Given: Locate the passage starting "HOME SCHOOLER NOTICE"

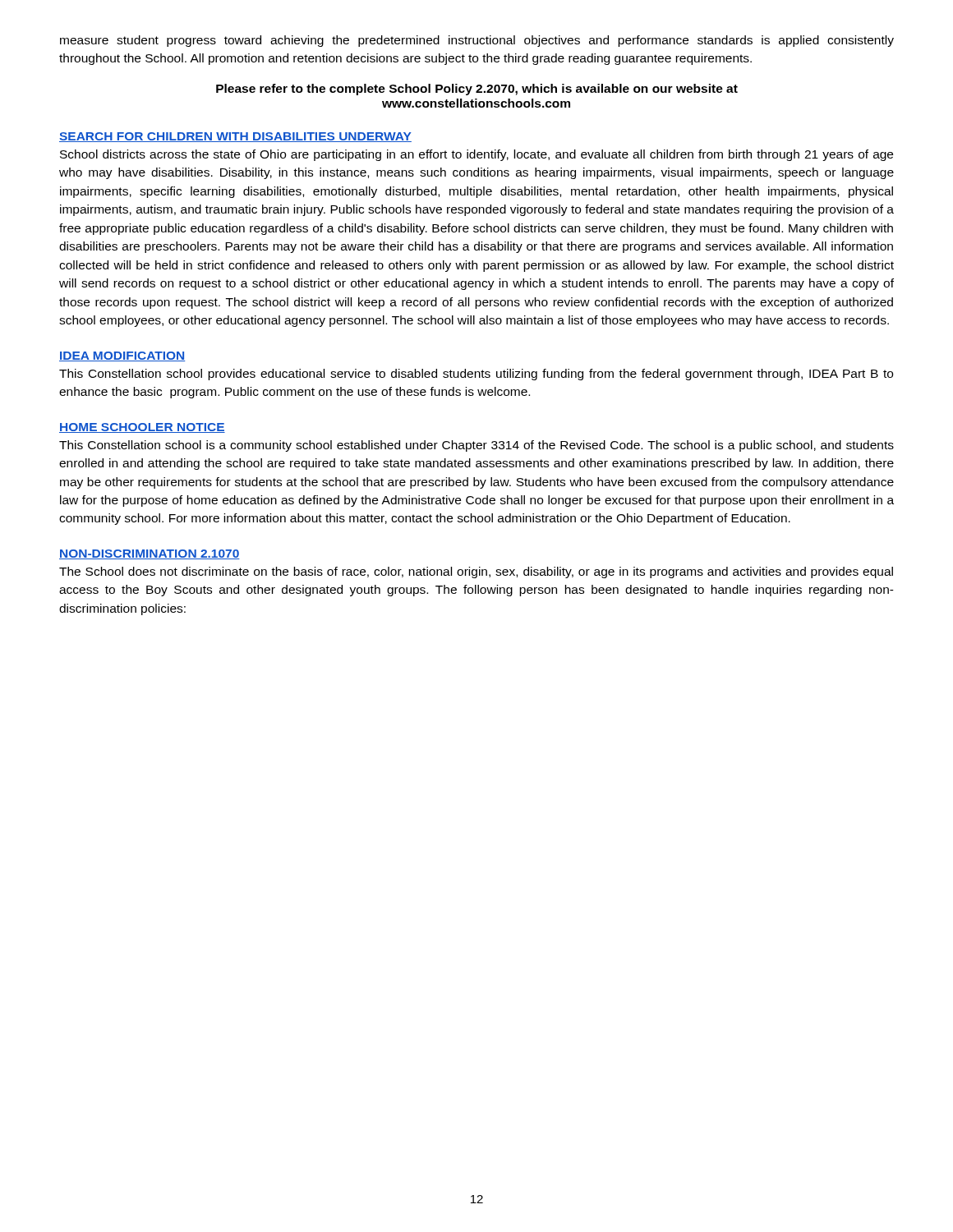Looking at the screenshot, I should click(142, 426).
